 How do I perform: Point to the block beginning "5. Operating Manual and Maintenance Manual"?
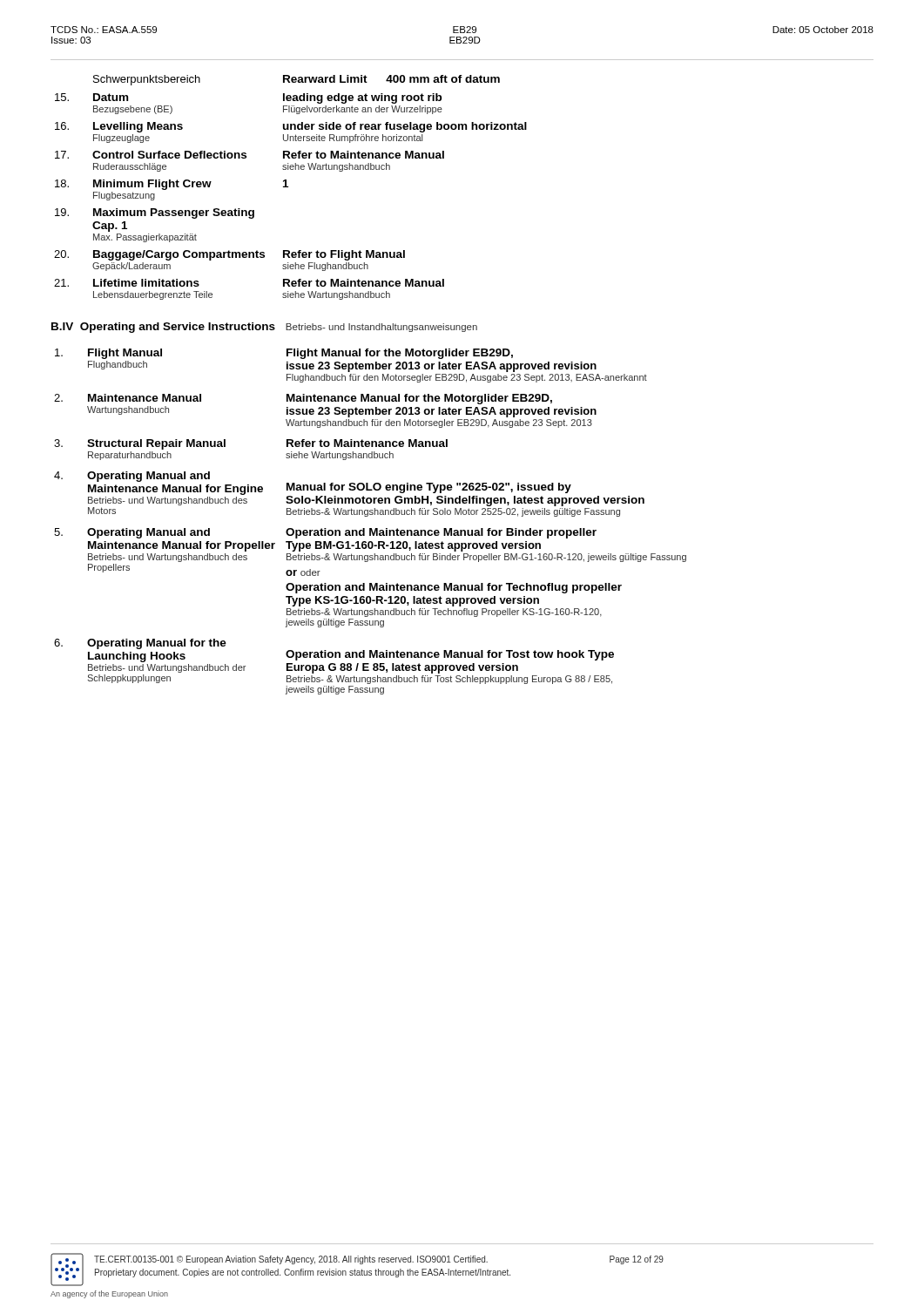(462, 575)
